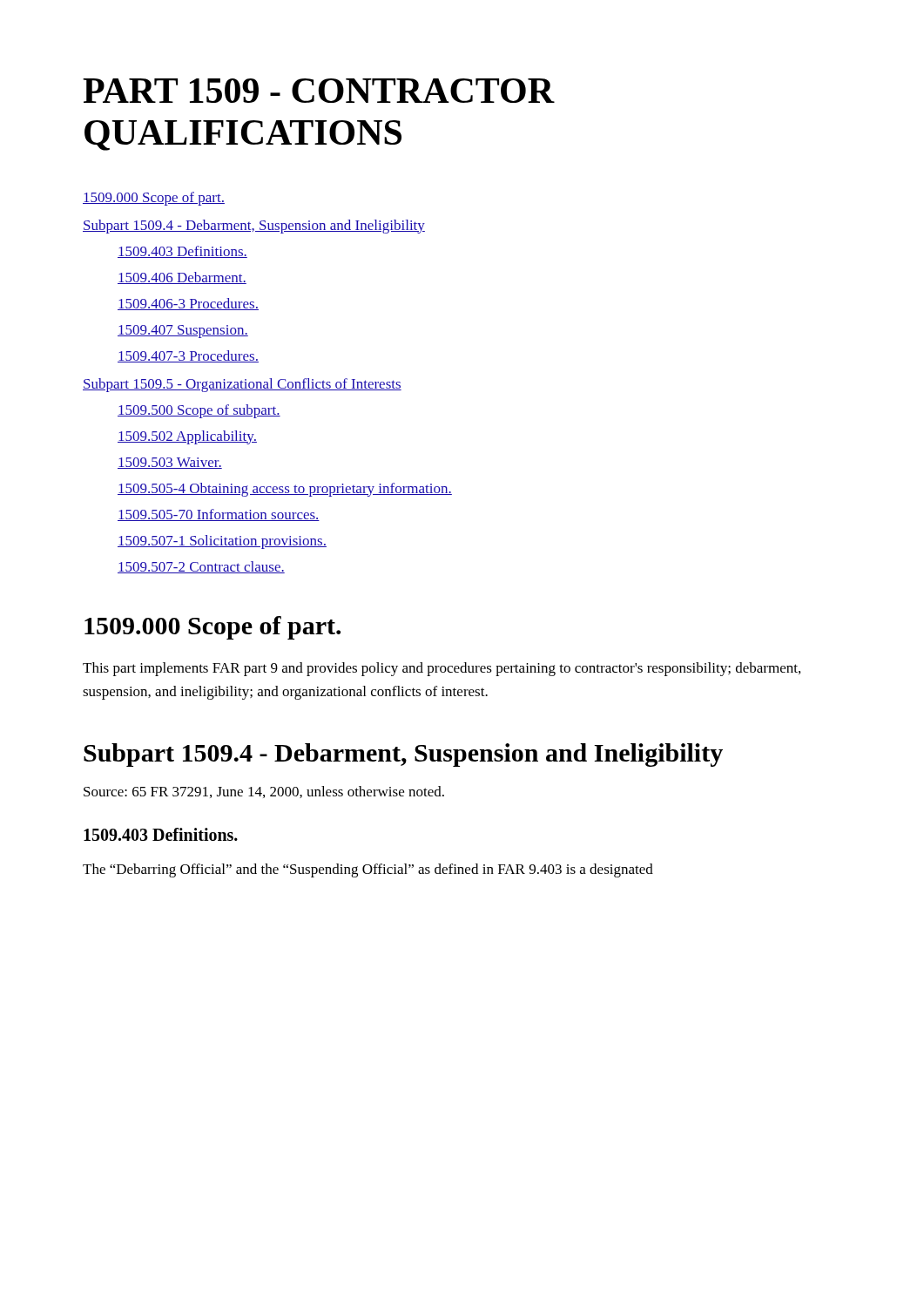924x1307 pixels.
Task: Click where it says "1509.503 Waiver."
Action: (x=170, y=462)
